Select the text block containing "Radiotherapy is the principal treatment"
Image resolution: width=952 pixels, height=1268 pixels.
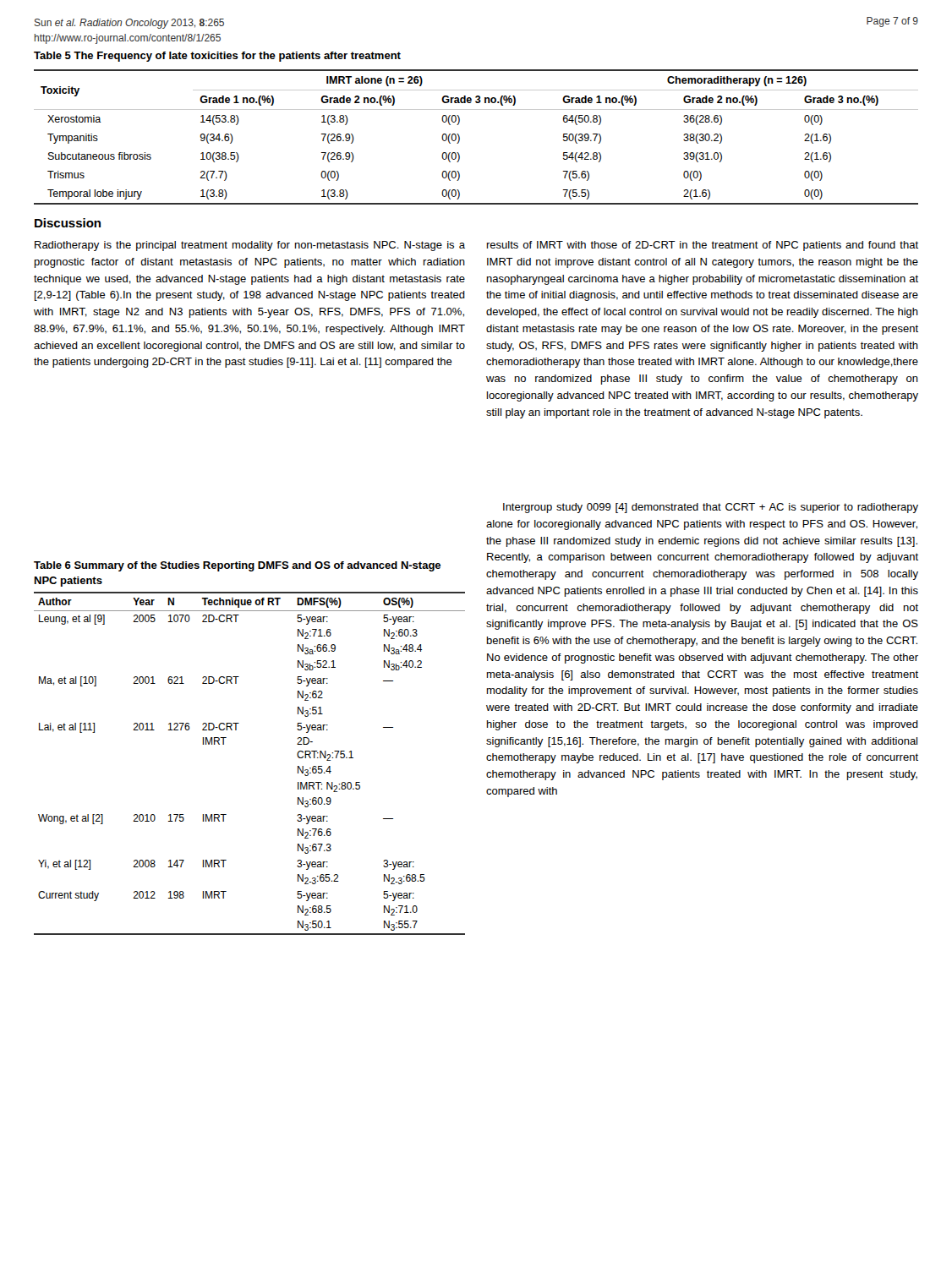(x=249, y=303)
